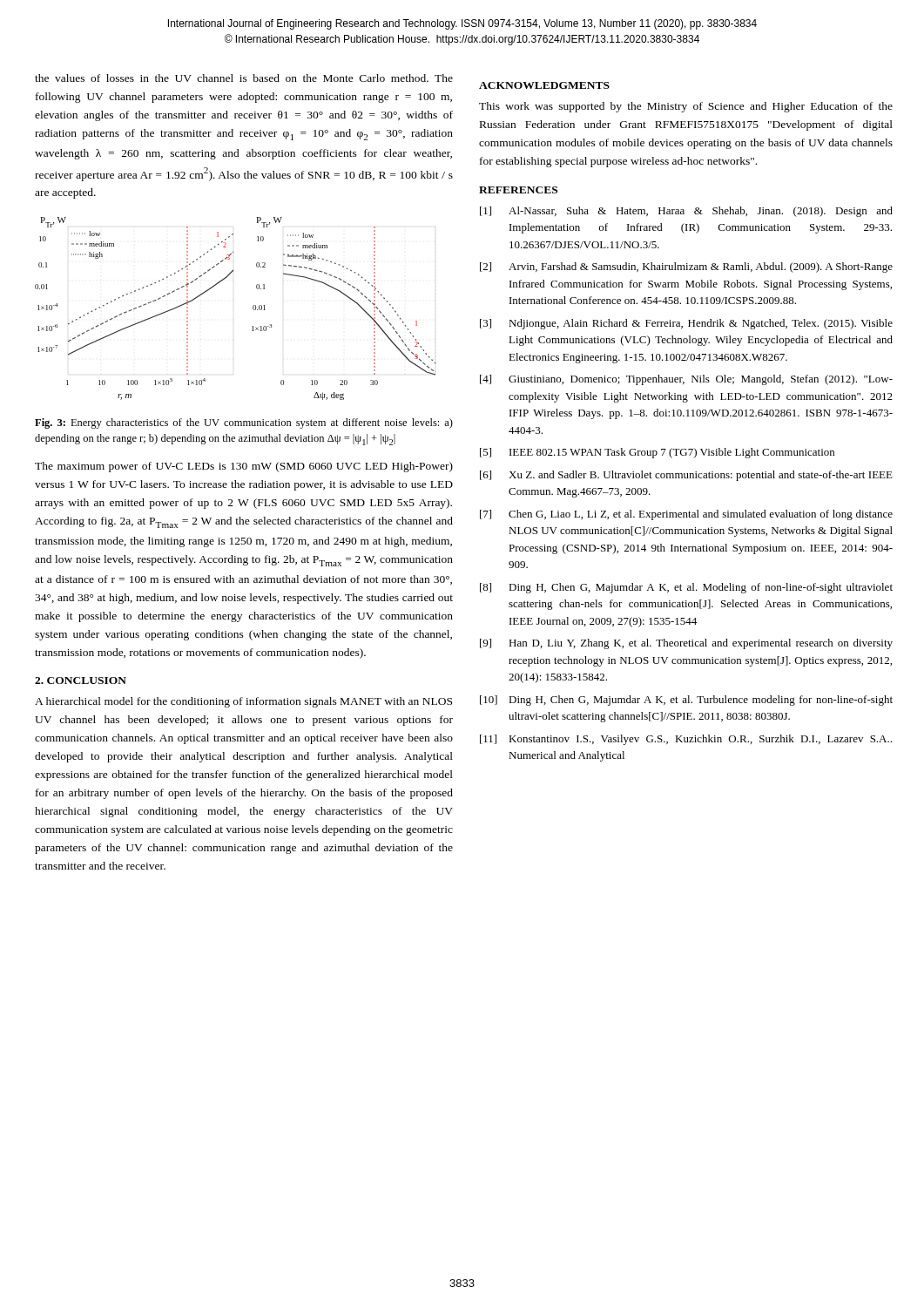Viewport: 924px width, 1307px height.
Task: Find the text block starting "[2] Arvin, Farshad & Samsudin, Khairulmizam"
Action: (686, 284)
